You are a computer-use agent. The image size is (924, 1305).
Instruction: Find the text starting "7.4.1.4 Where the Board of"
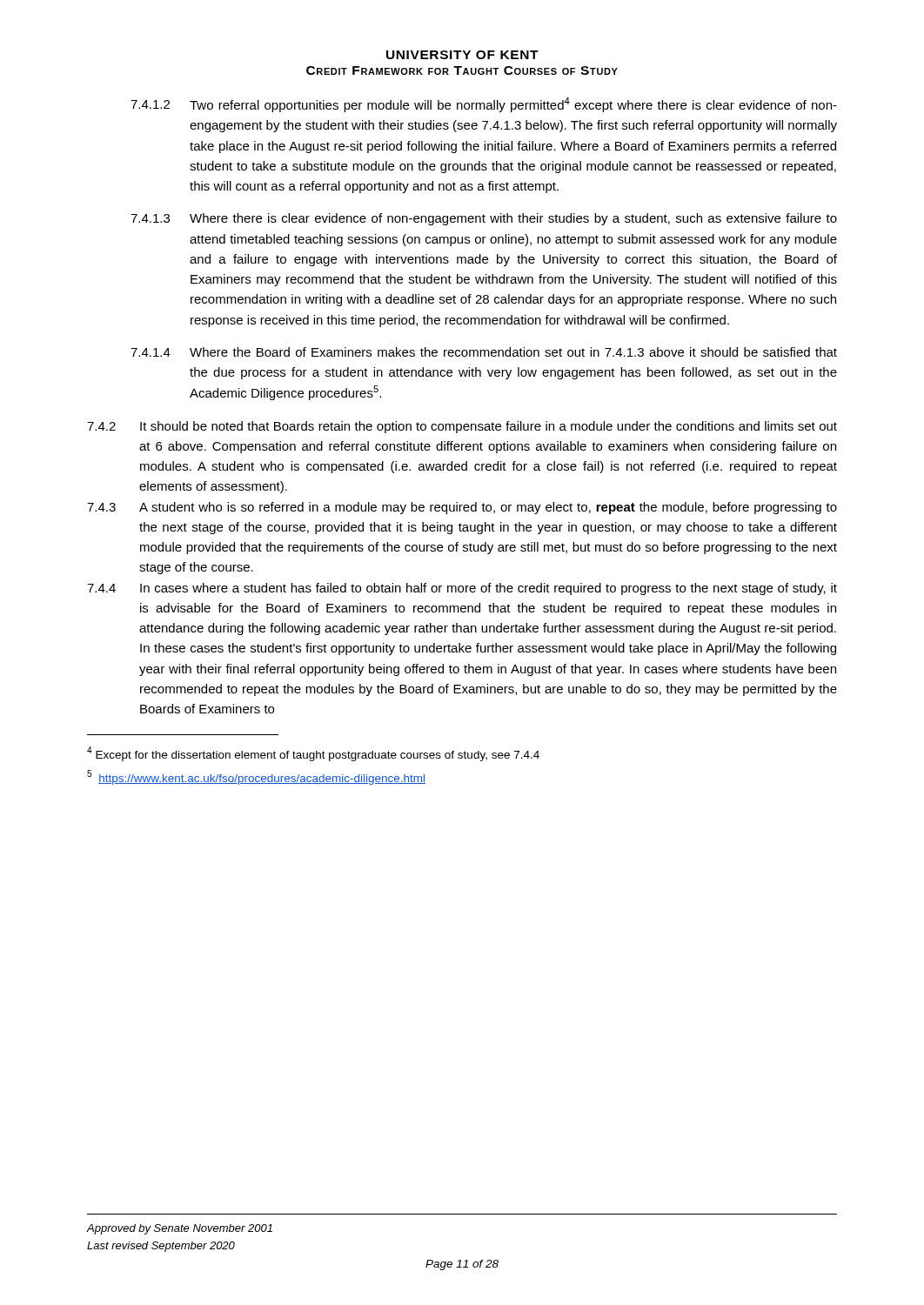tap(462, 372)
